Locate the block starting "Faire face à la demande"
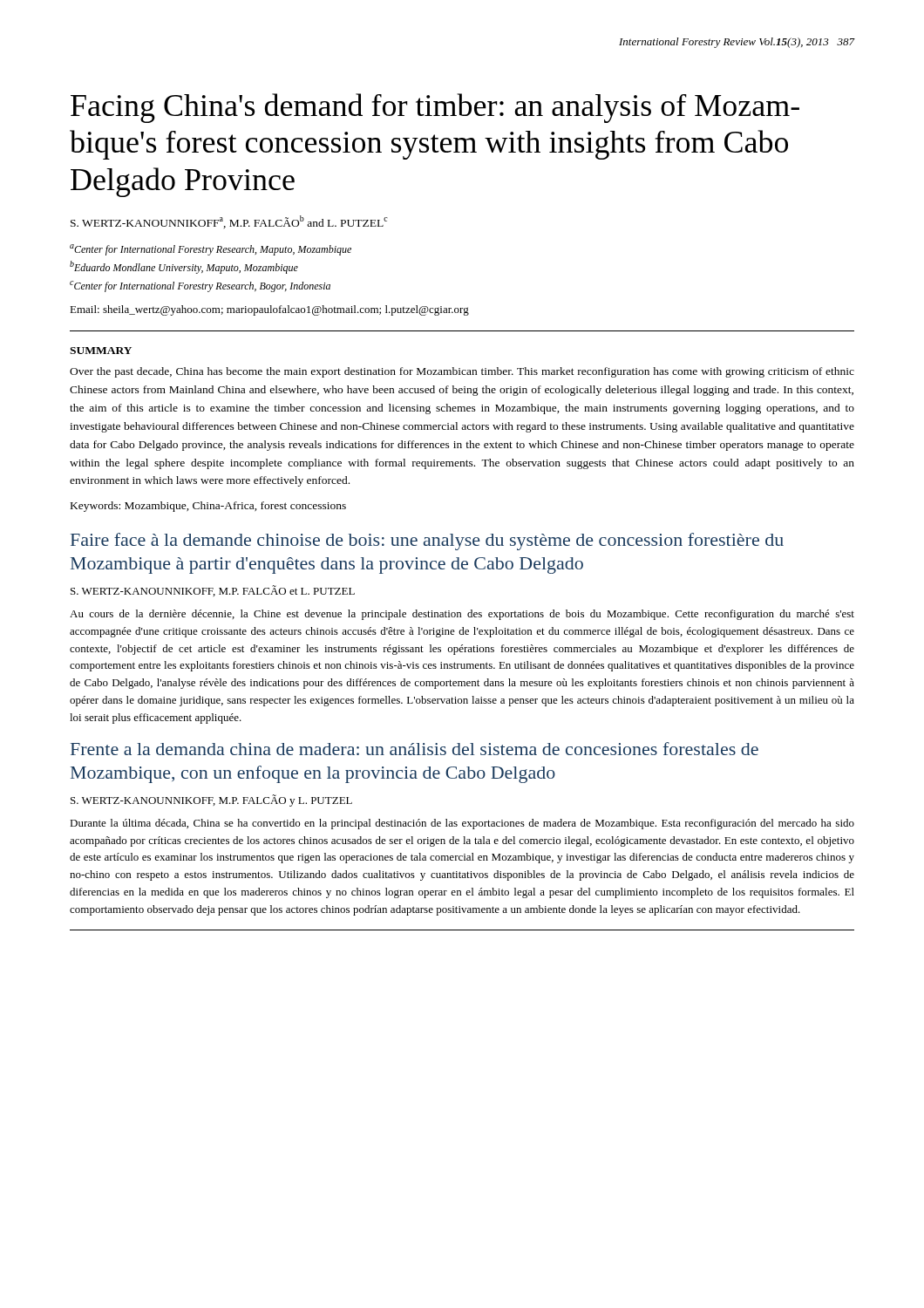The image size is (924, 1308). pyautogui.click(x=427, y=551)
